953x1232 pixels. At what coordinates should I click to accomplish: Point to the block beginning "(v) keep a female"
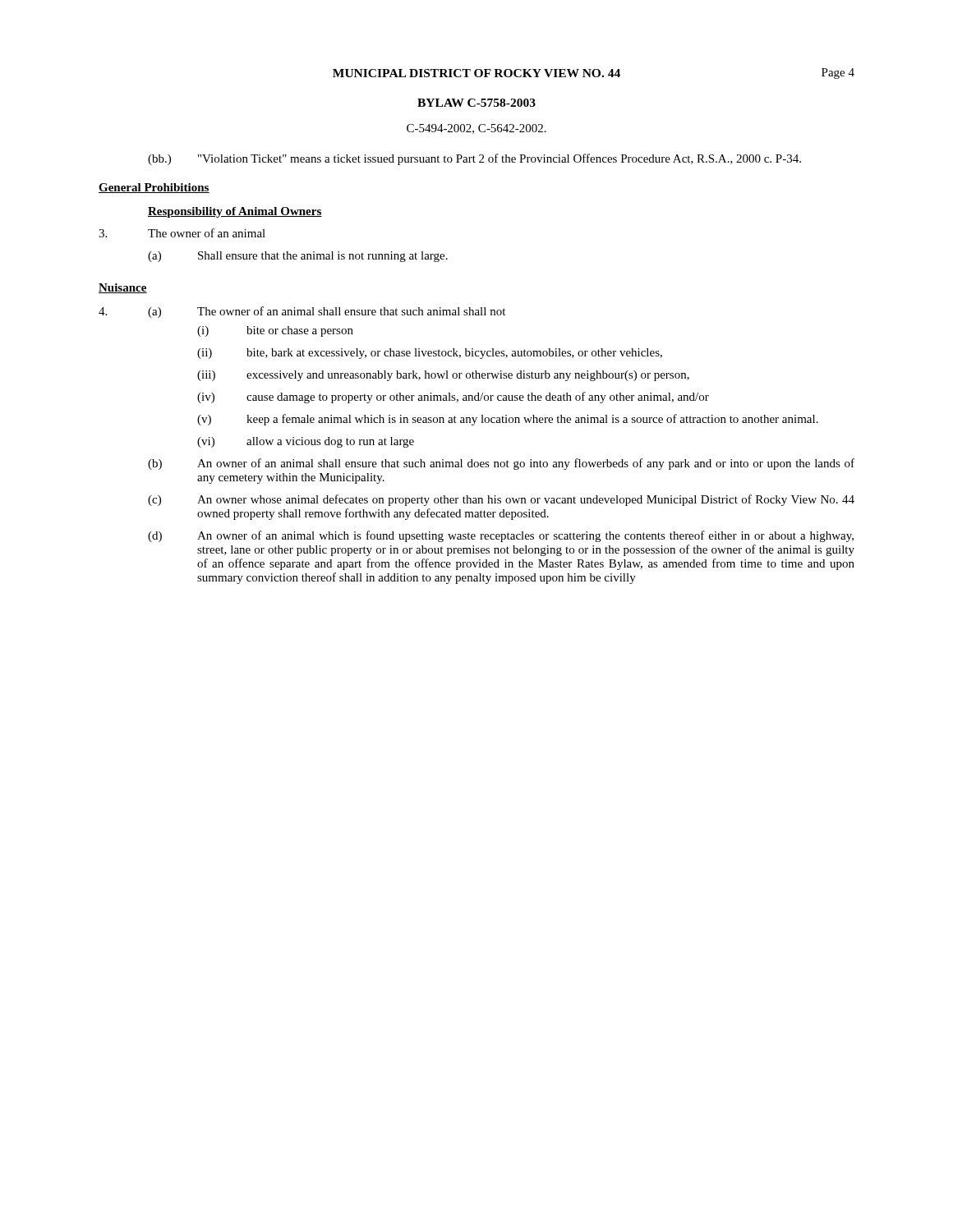(526, 419)
